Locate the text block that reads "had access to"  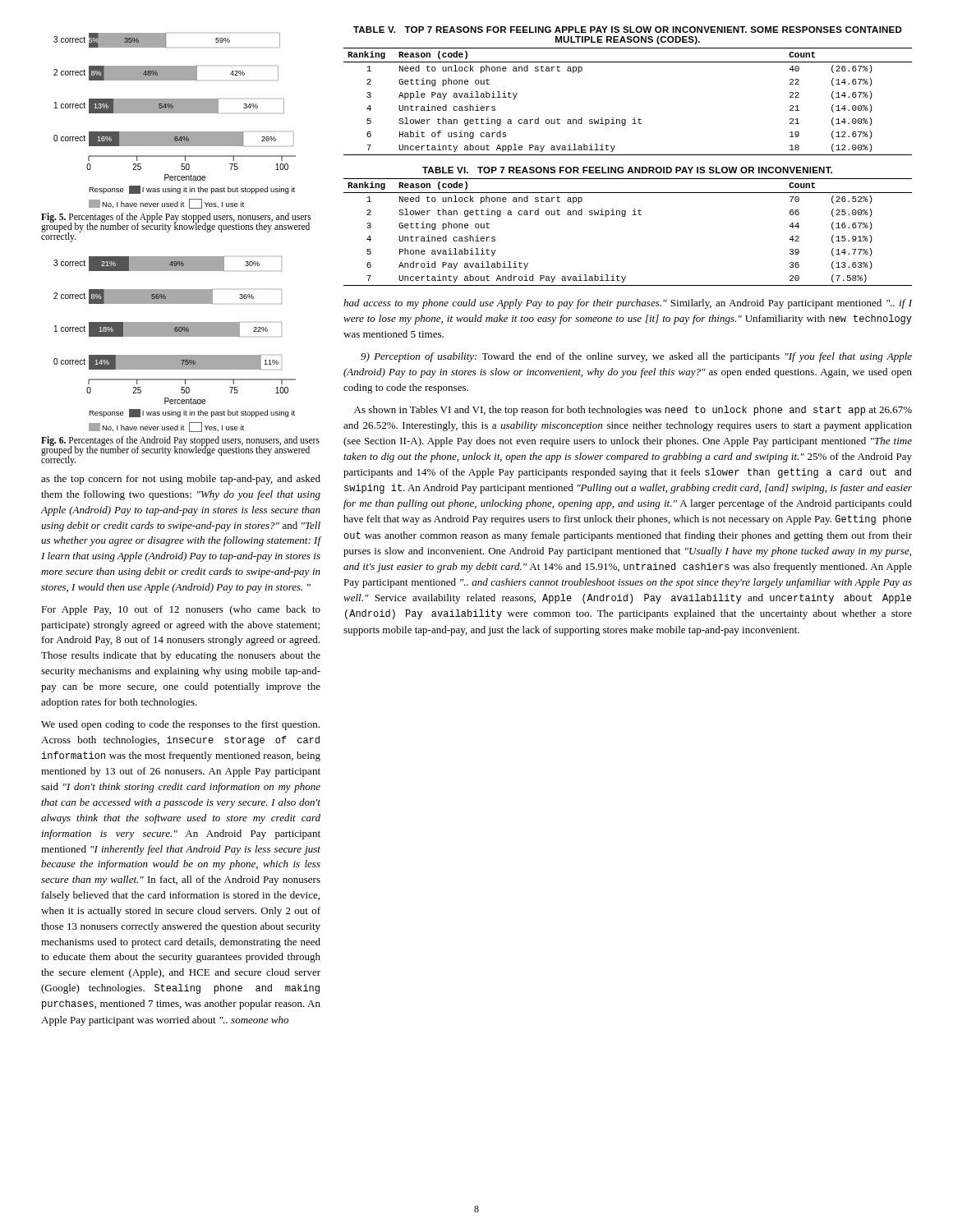point(628,318)
